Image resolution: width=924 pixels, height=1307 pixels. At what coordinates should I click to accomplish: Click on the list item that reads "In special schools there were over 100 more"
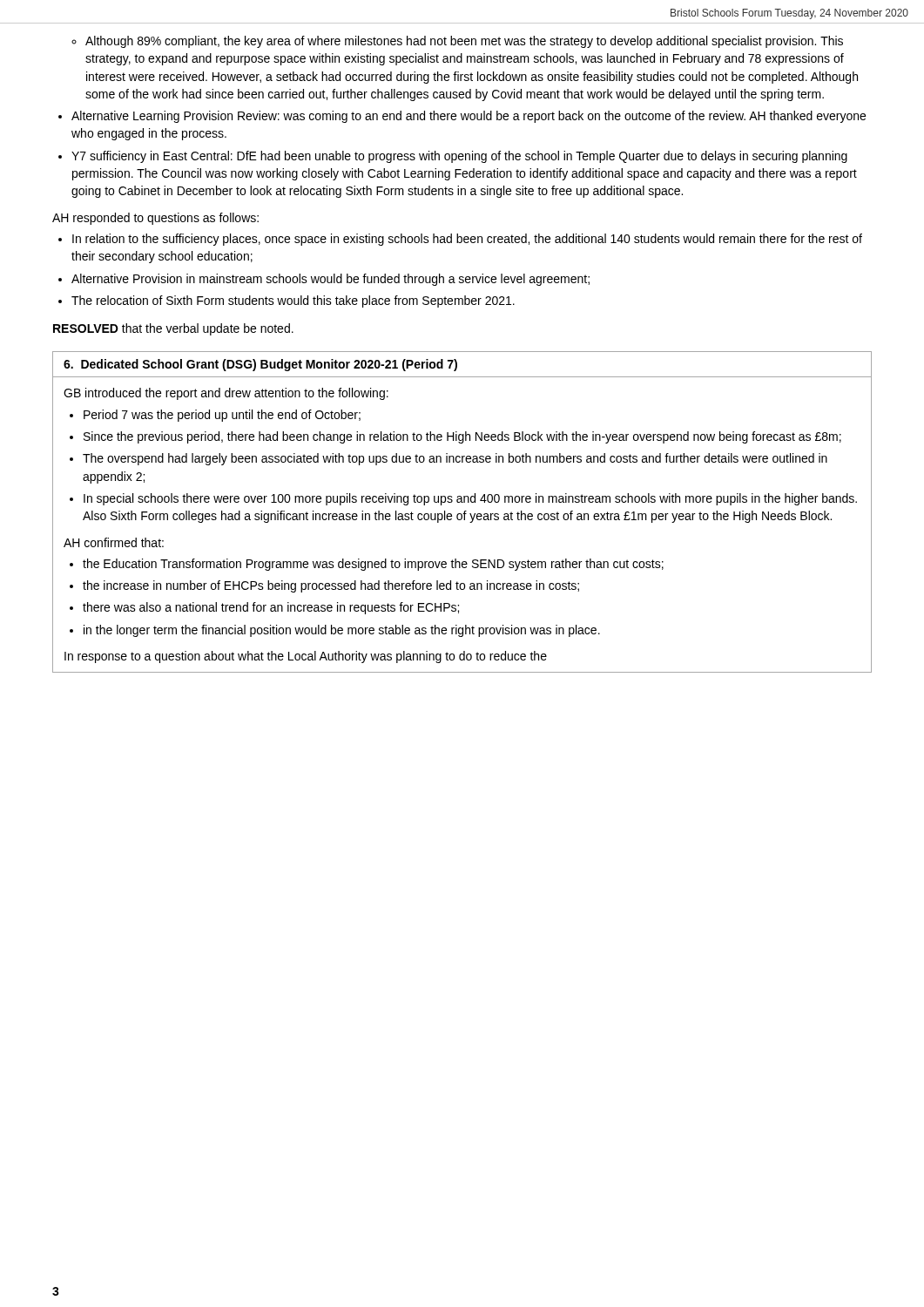(x=462, y=507)
